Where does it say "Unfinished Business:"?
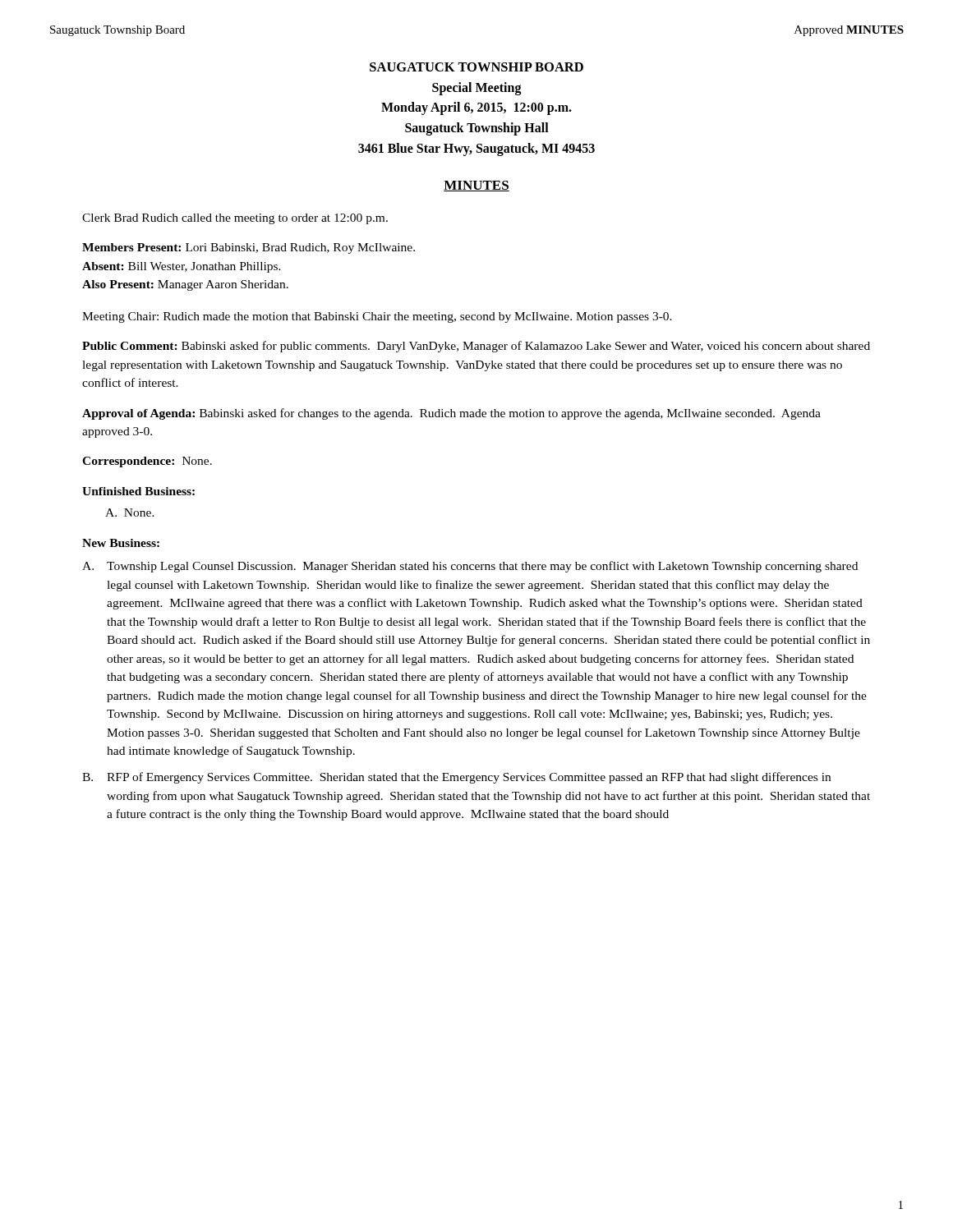Image resolution: width=953 pixels, height=1232 pixels. 139,491
